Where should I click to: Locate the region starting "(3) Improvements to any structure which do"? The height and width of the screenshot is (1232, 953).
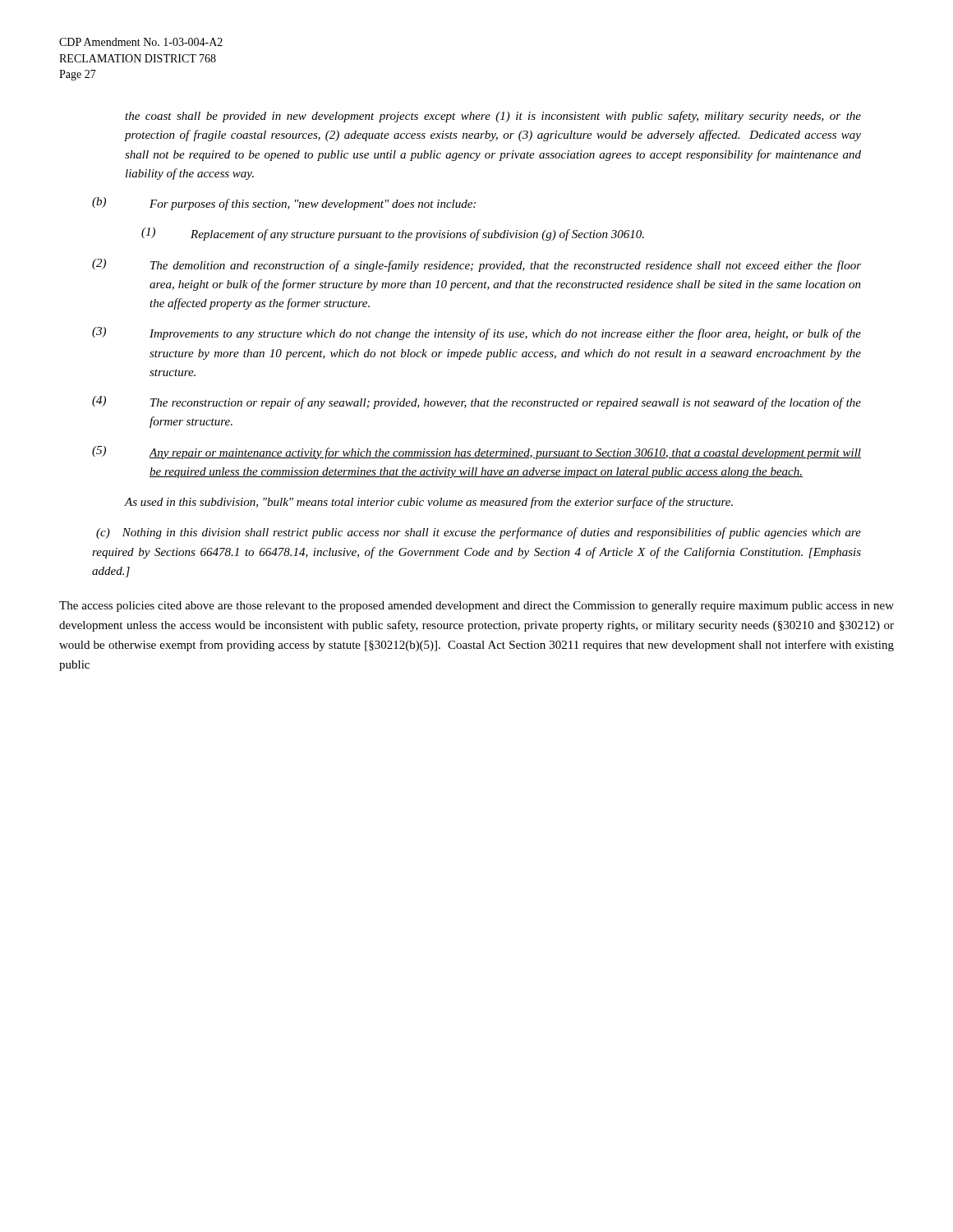tap(476, 353)
